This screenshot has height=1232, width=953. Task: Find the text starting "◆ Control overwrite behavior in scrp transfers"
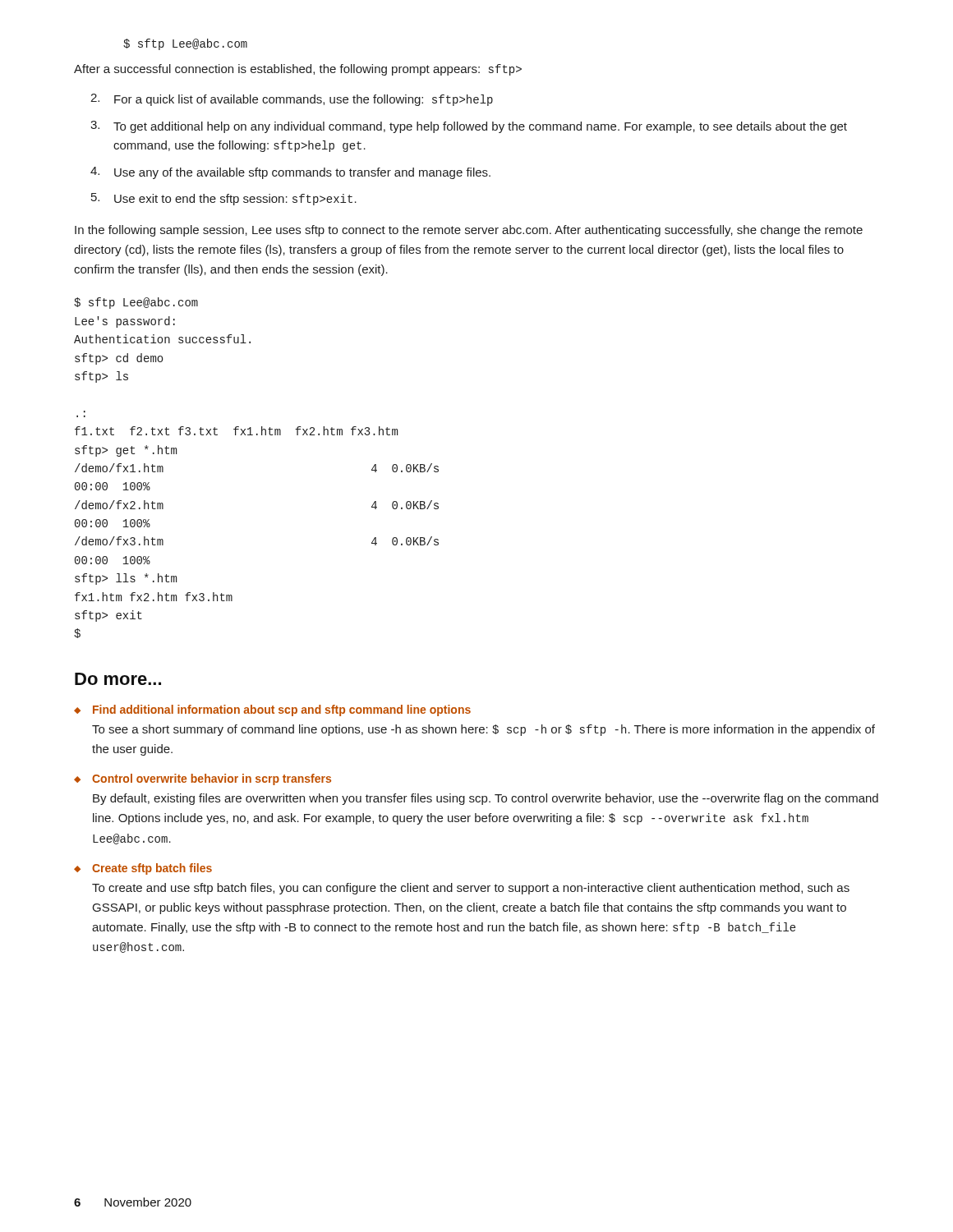203,779
